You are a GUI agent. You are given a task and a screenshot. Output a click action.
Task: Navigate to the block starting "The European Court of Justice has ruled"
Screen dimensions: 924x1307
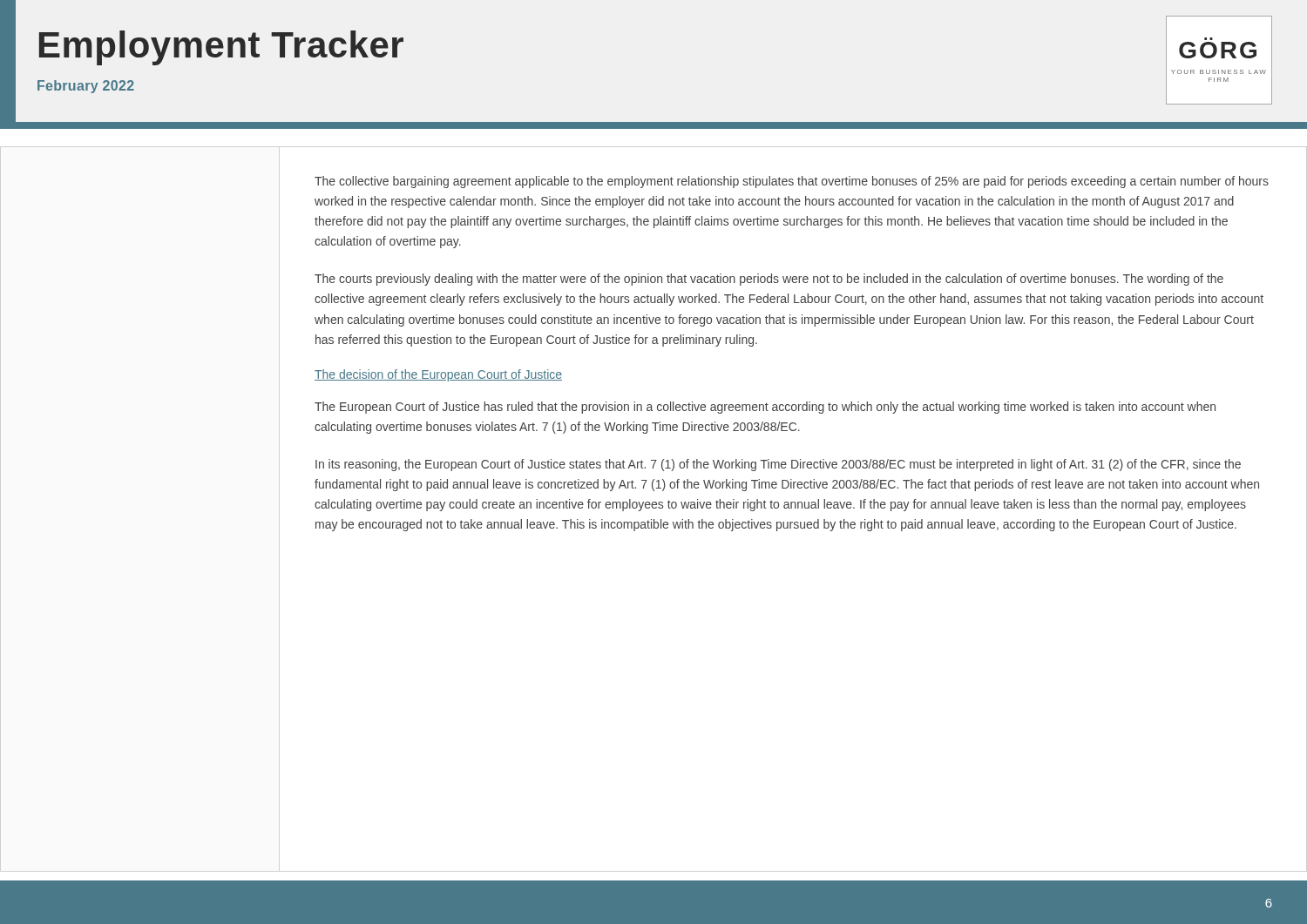(x=766, y=417)
